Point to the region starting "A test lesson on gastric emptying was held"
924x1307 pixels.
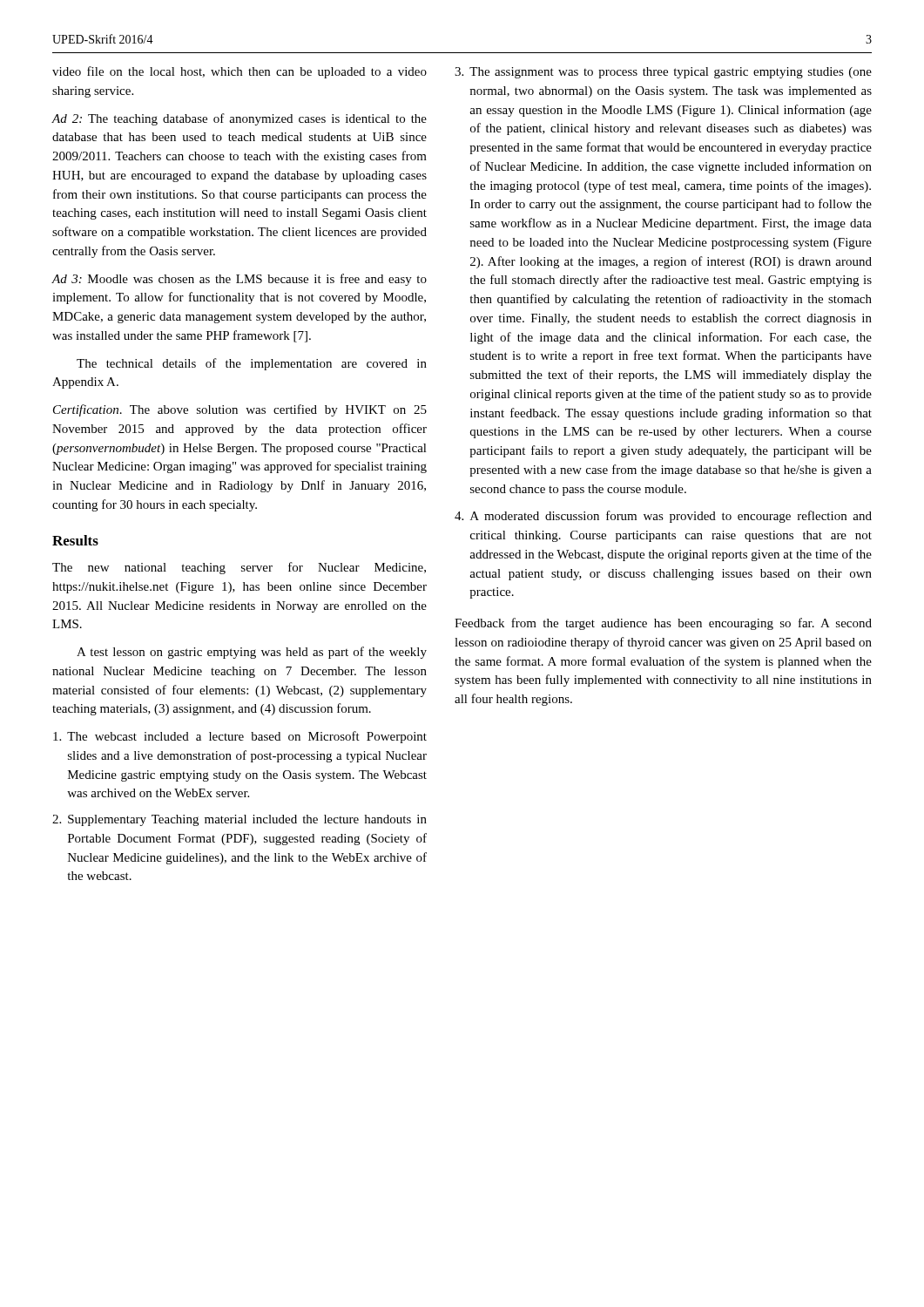point(240,681)
